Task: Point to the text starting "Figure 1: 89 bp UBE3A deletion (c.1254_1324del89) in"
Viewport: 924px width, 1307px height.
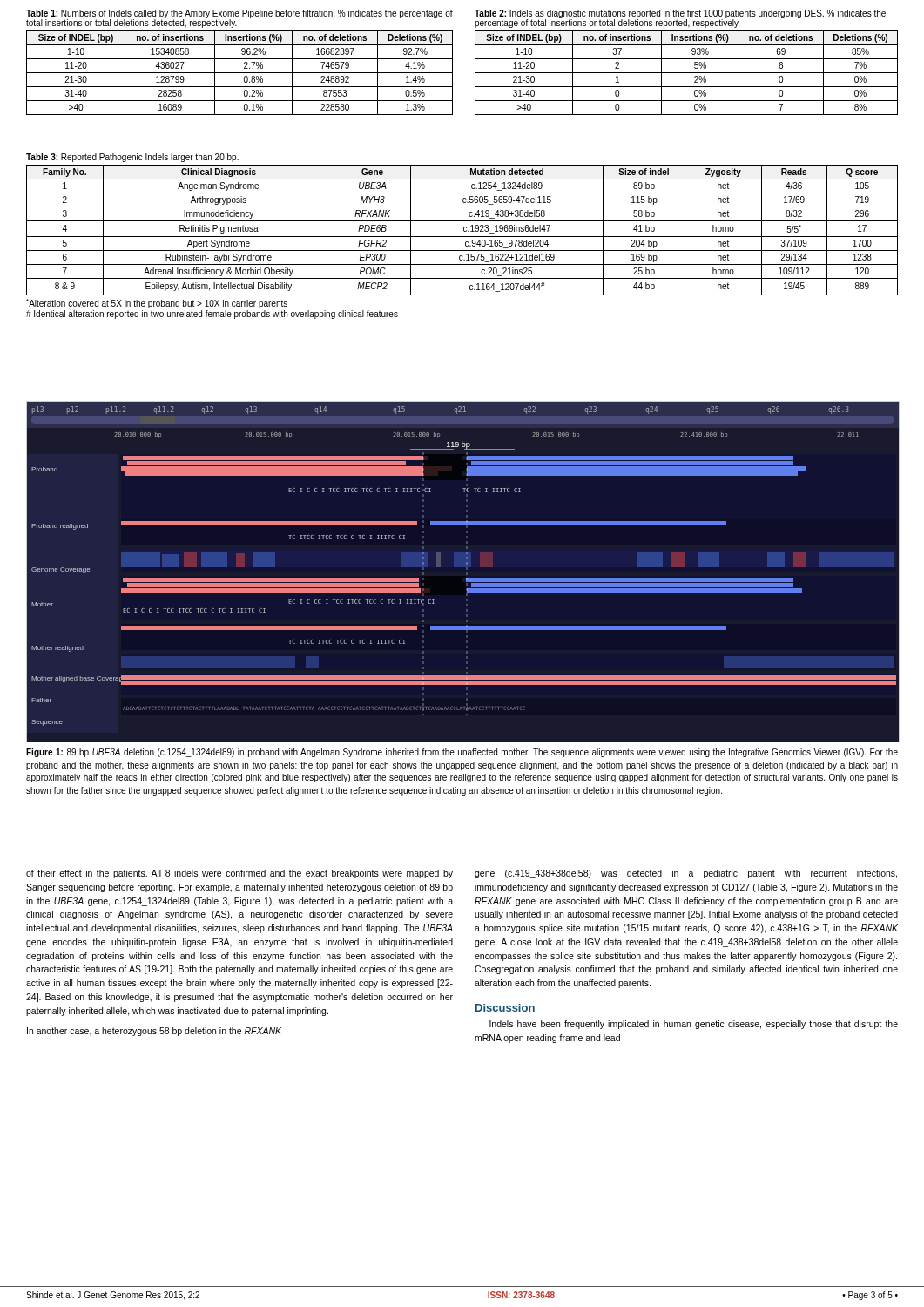Action: tap(462, 771)
